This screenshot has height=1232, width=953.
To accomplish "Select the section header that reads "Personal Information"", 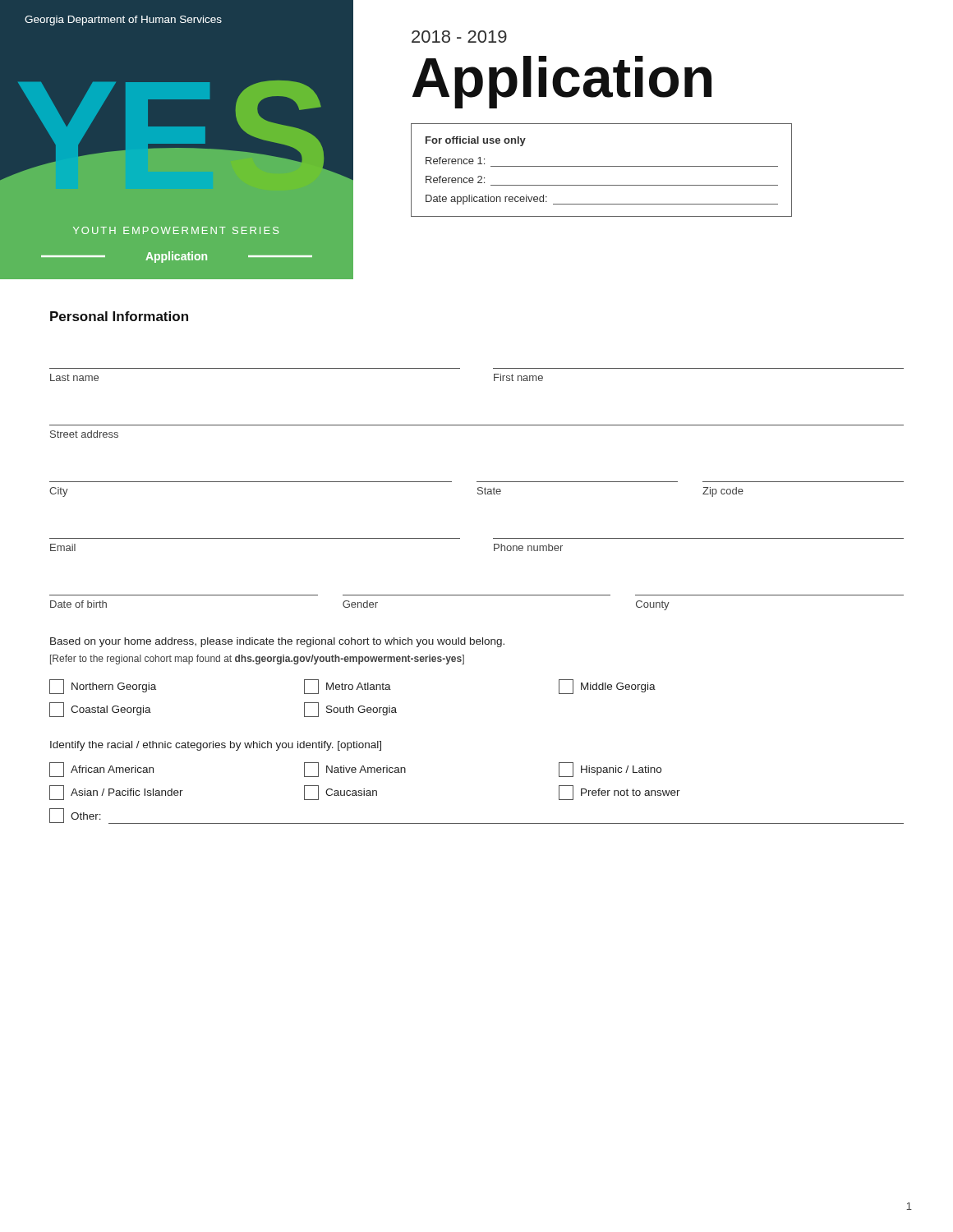I will (x=119, y=317).
